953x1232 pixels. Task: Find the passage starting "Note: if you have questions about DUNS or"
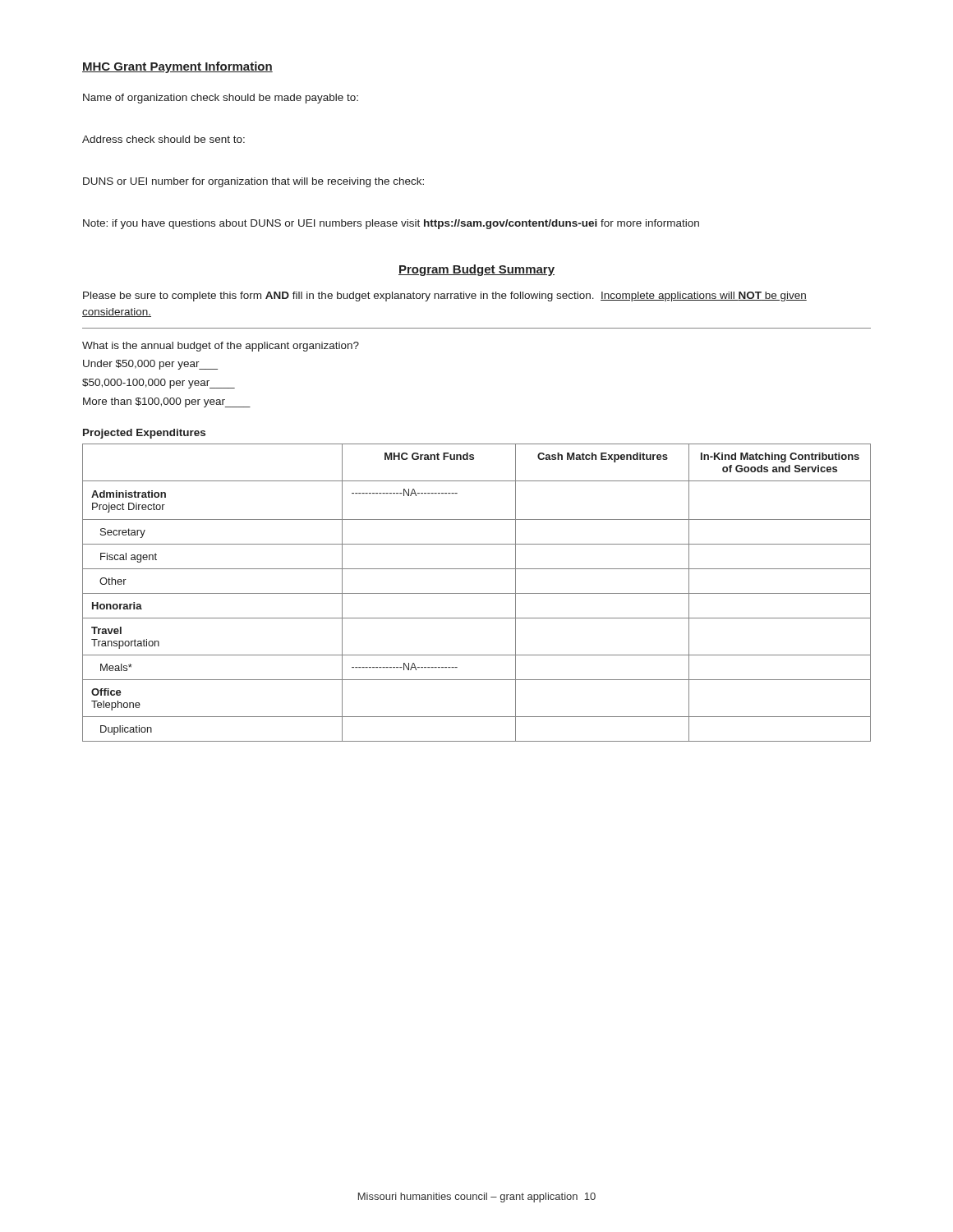[391, 223]
